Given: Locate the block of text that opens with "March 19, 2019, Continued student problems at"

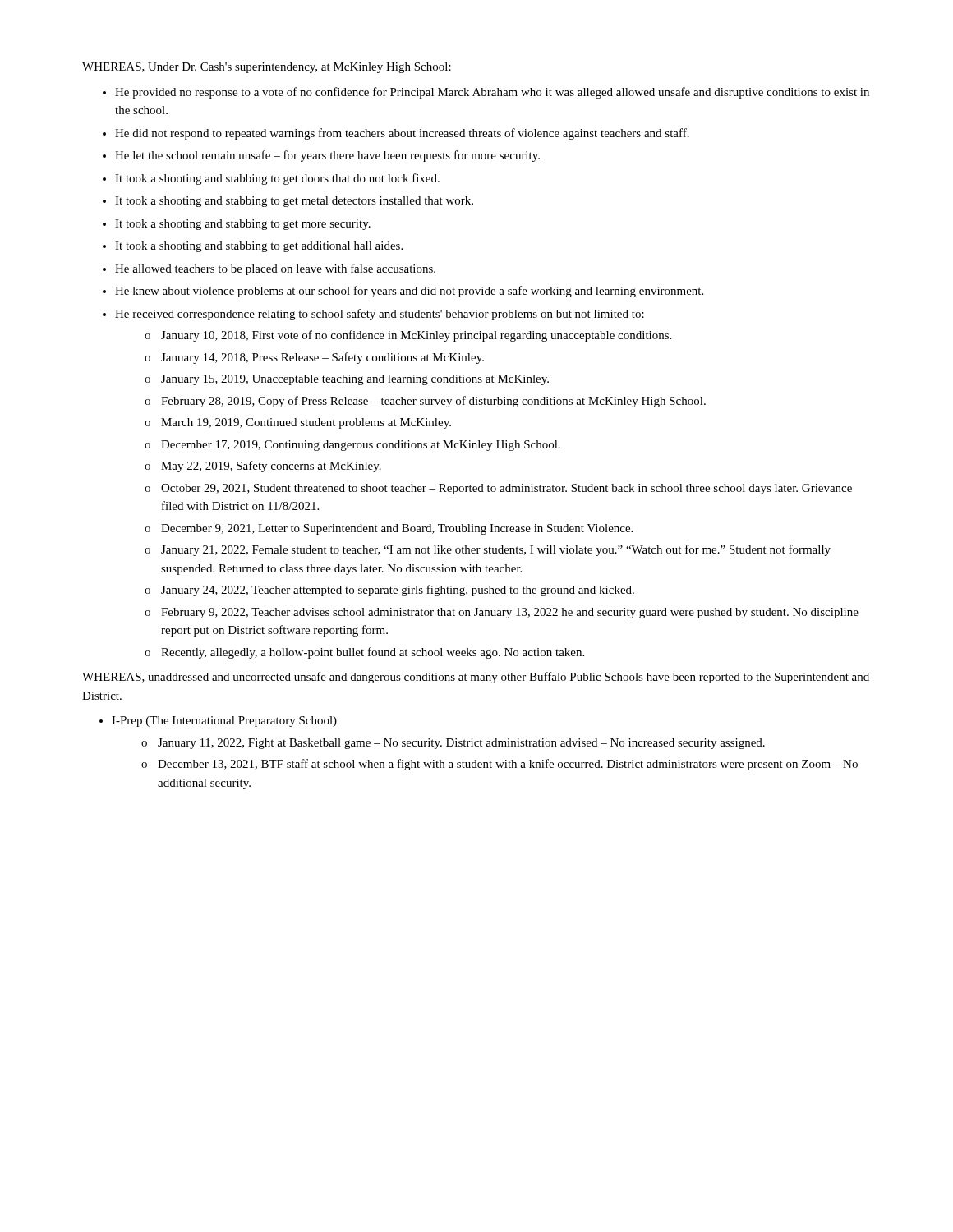Looking at the screenshot, I should tap(306, 422).
